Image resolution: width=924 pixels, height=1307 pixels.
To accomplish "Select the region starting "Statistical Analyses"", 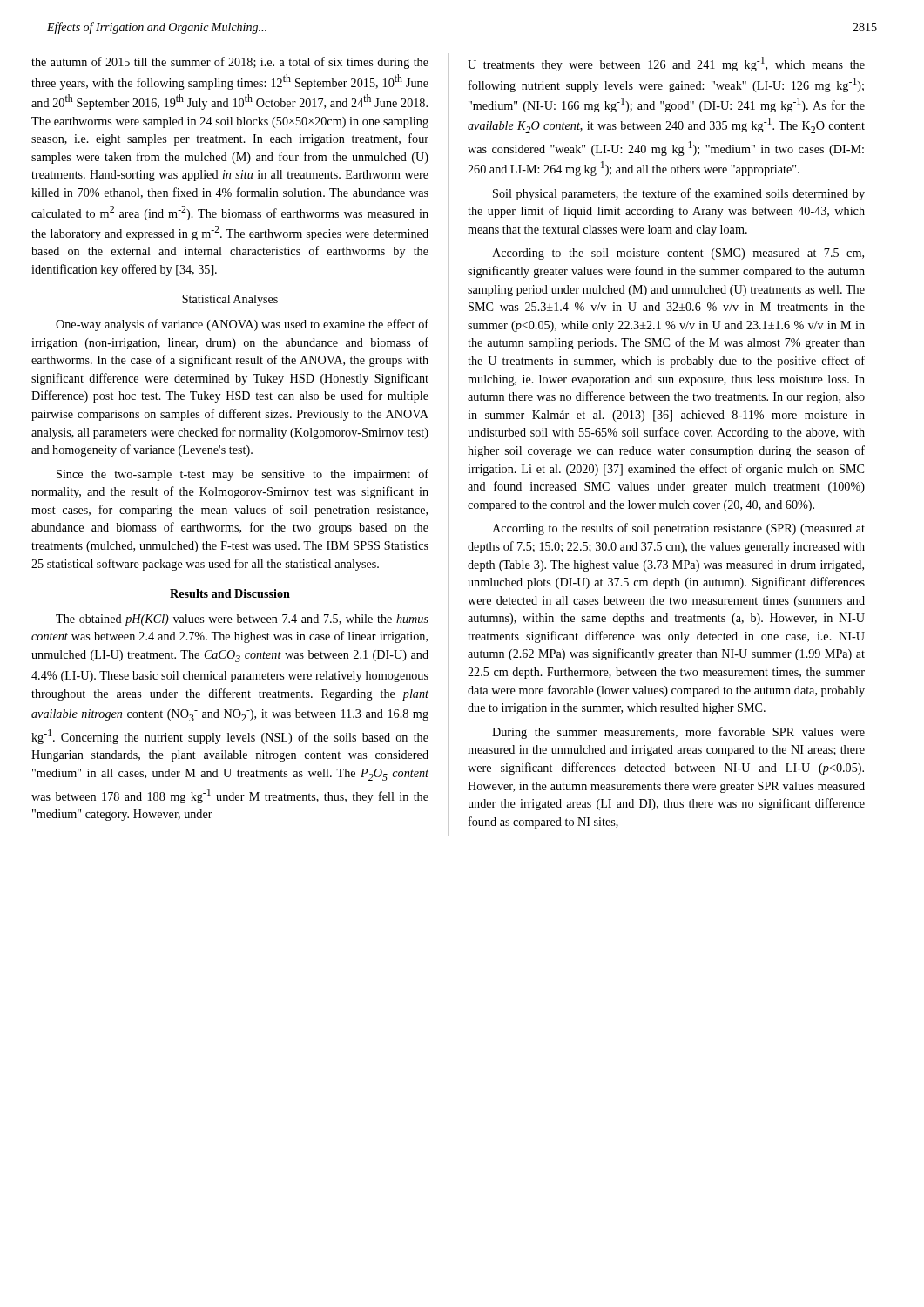I will 230,299.
